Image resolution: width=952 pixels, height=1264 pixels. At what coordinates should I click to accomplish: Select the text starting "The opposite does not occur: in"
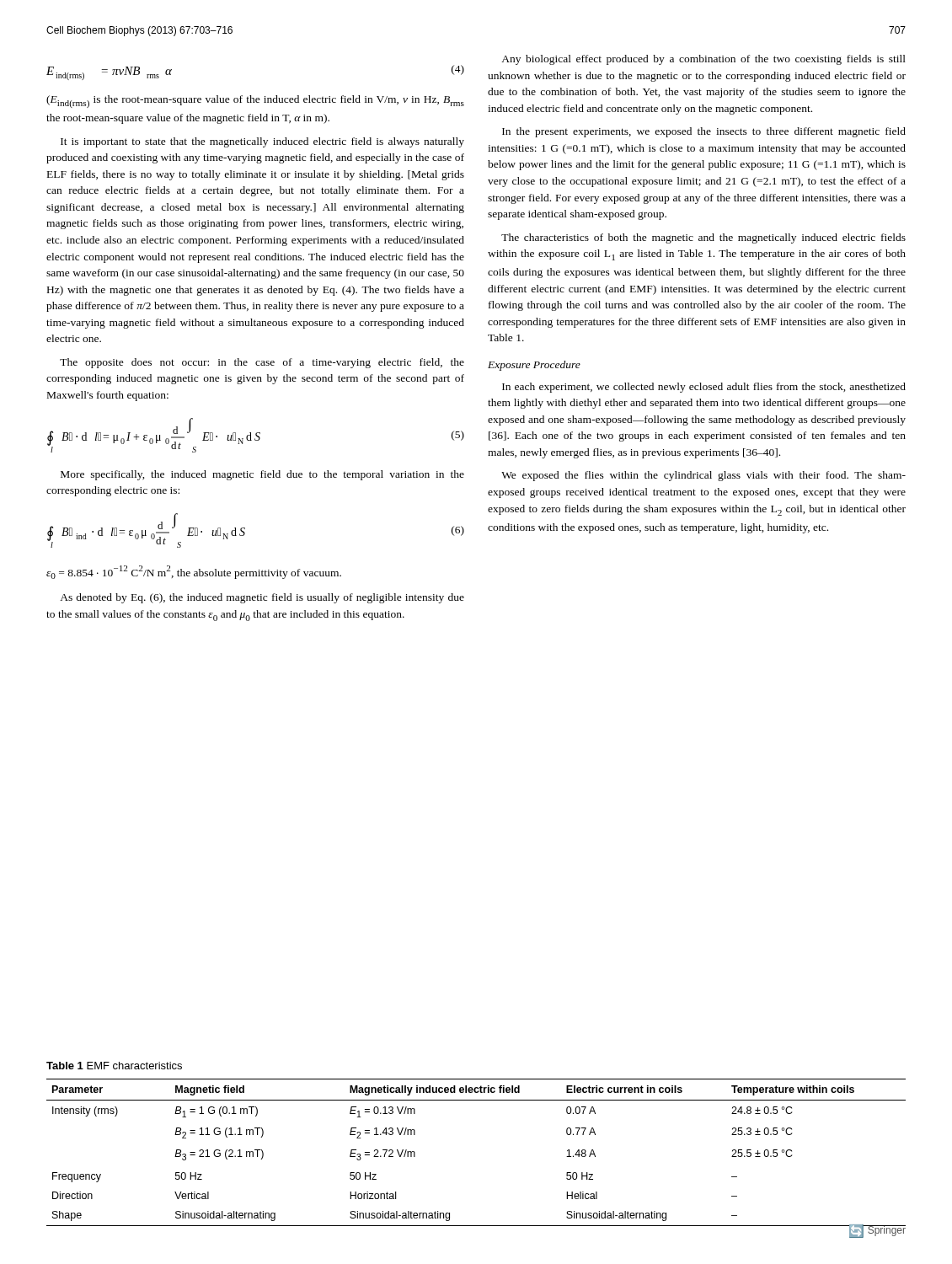[255, 379]
